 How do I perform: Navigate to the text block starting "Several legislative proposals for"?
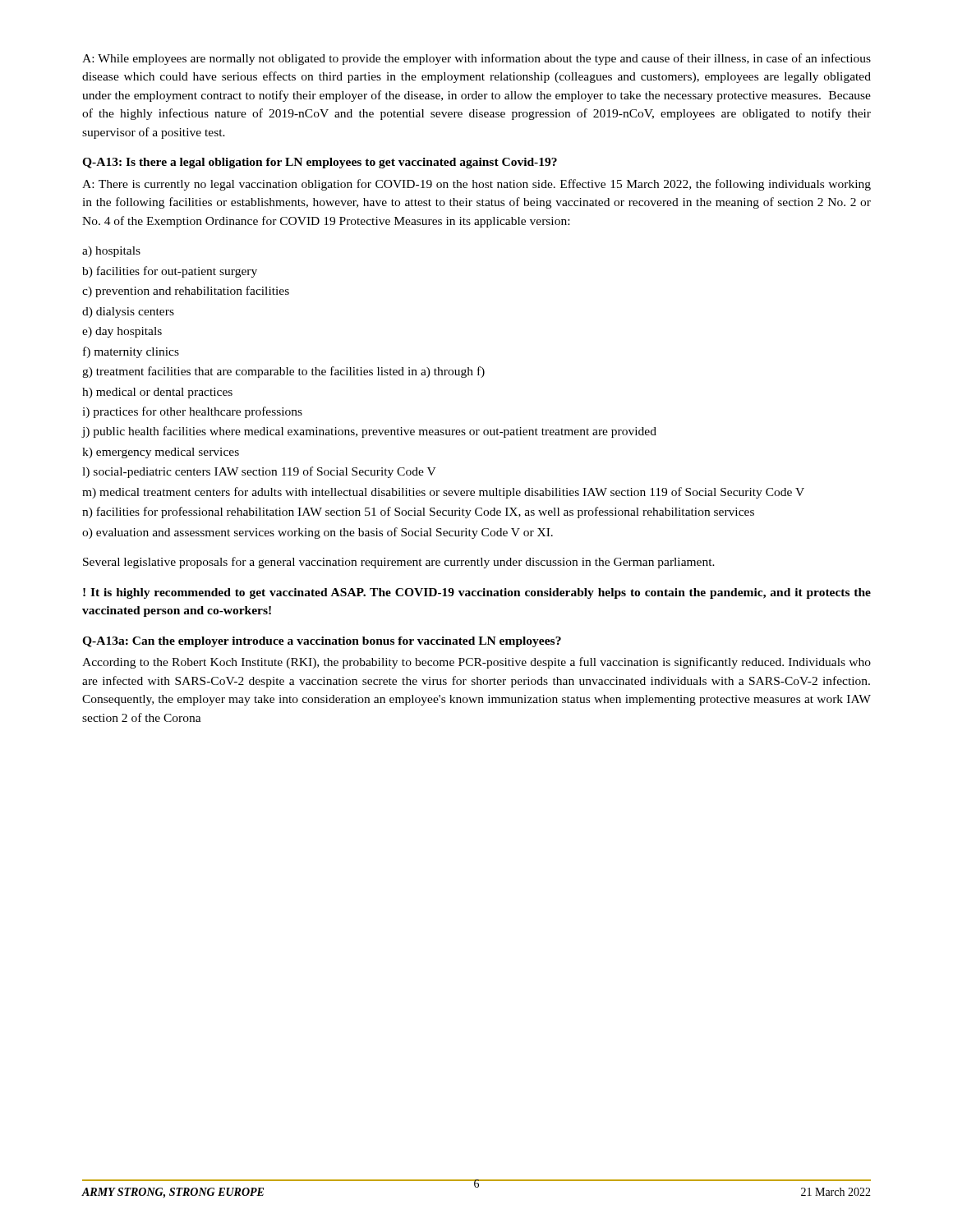[x=476, y=562]
